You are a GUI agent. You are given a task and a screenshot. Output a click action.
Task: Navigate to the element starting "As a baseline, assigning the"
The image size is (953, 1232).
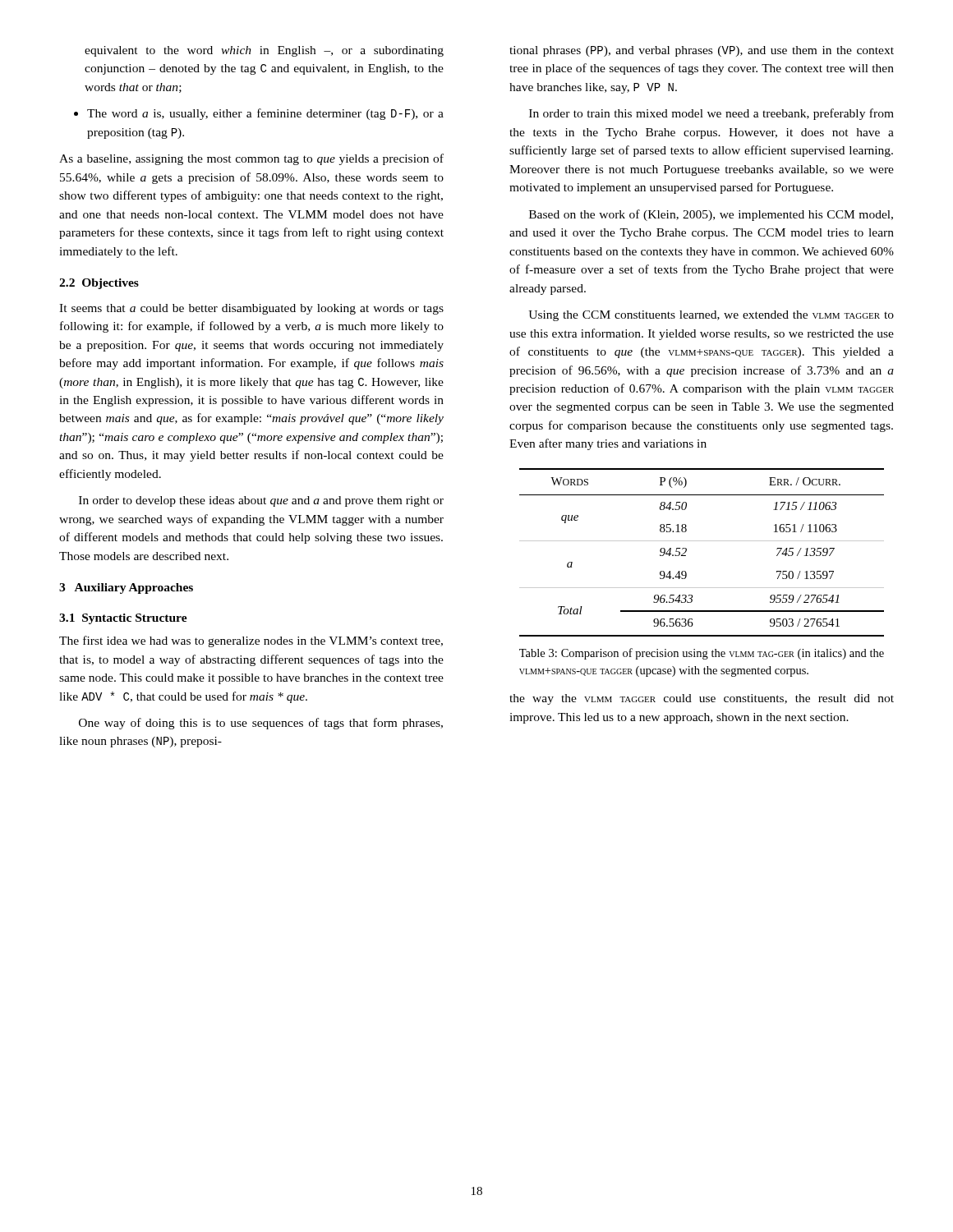(x=251, y=205)
